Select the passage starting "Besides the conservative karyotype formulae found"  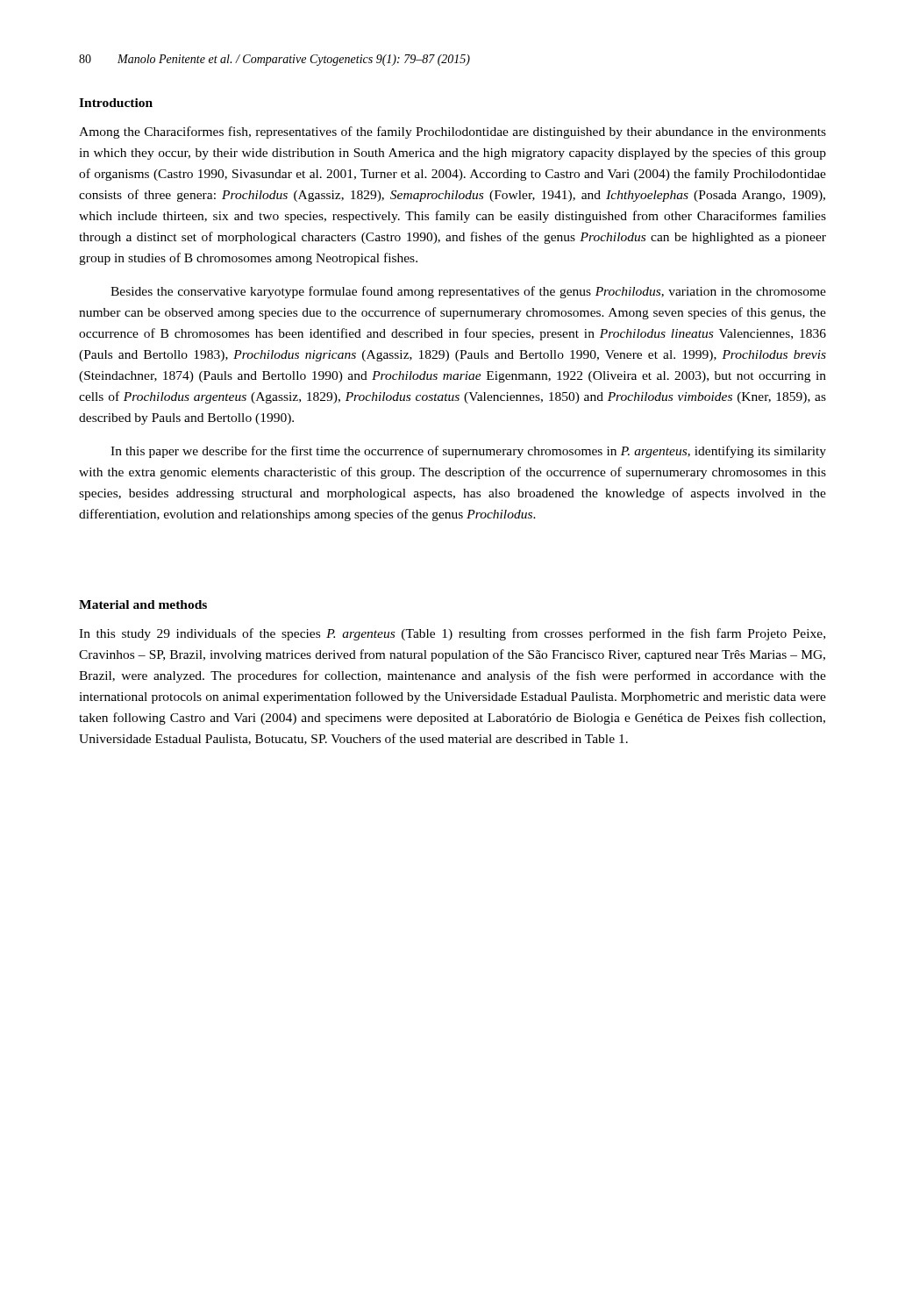tap(452, 355)
